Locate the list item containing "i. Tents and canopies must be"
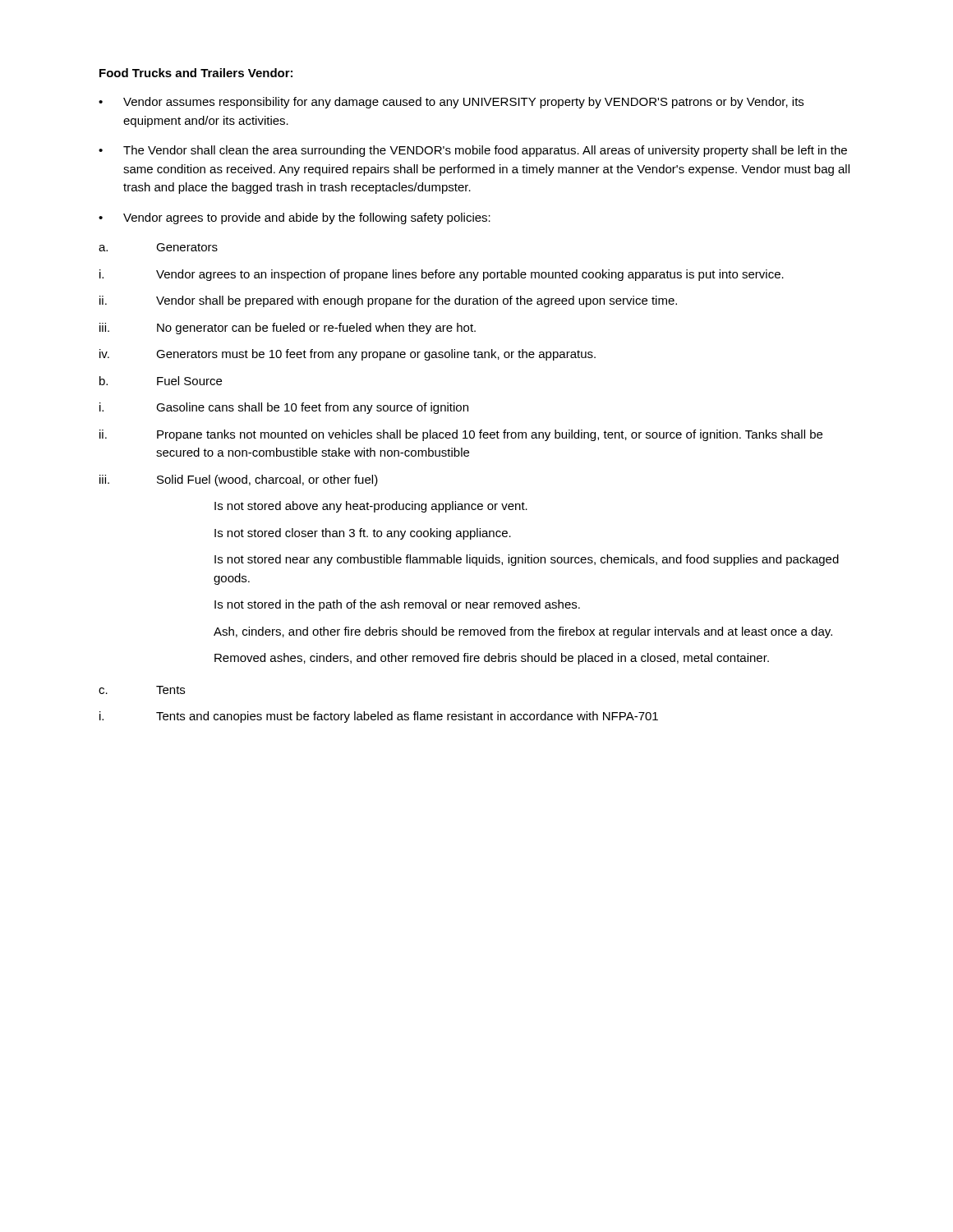 point(476,716)
